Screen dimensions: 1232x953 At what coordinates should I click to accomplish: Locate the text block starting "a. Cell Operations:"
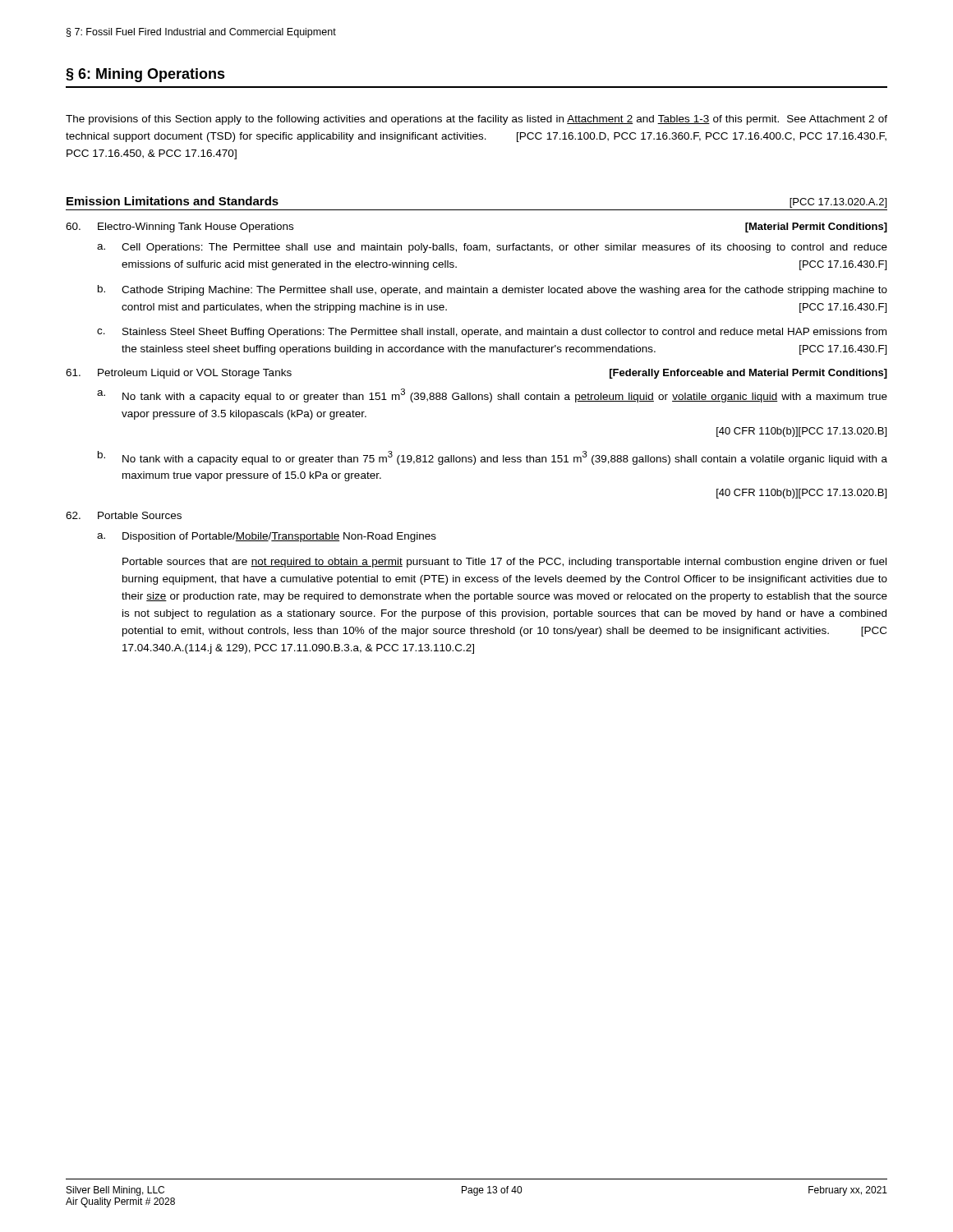coord(492,256)
